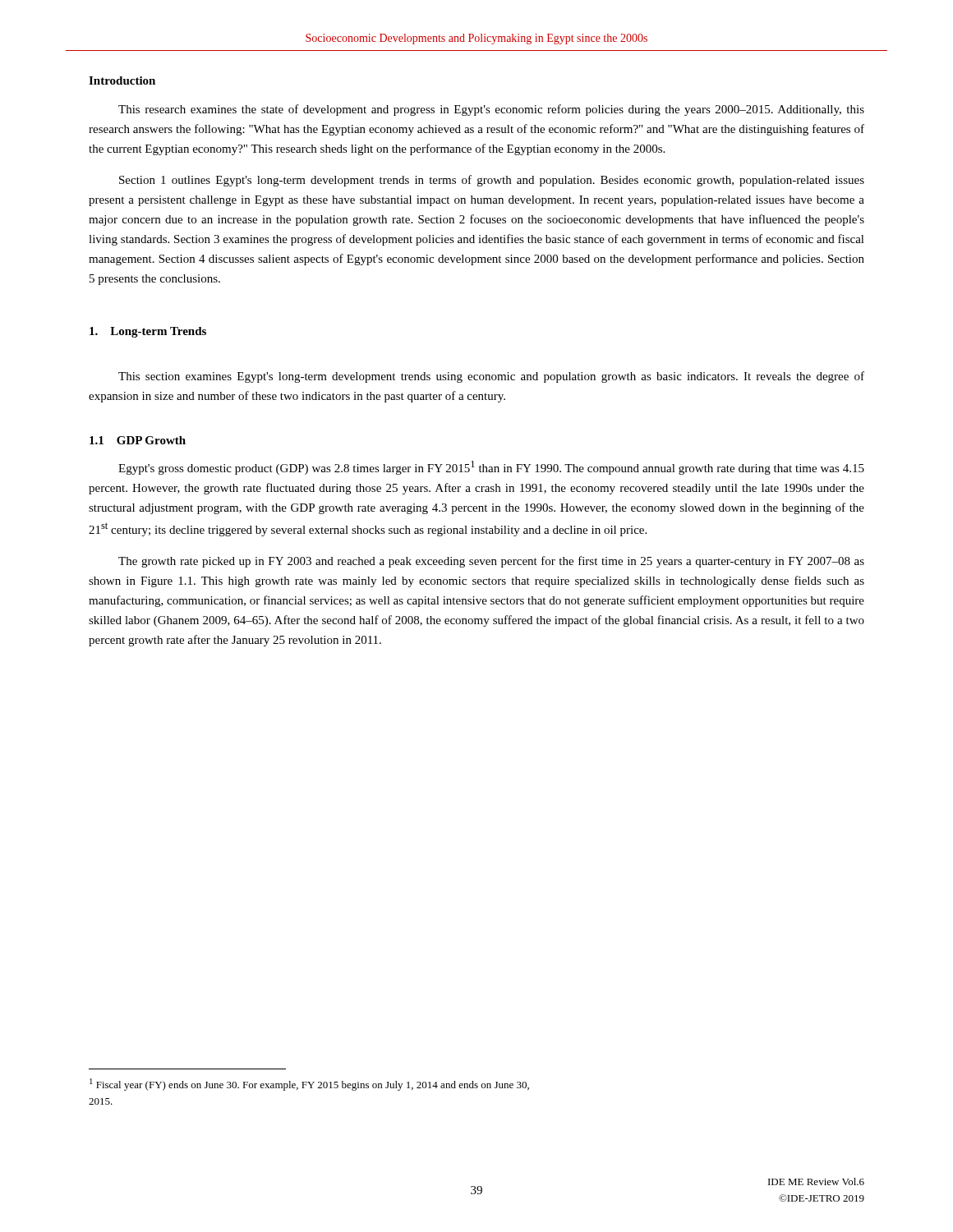
Task: Select the text block that reads "Section 1 outlines Egypt's long-term"
Action: pos(476,229)
